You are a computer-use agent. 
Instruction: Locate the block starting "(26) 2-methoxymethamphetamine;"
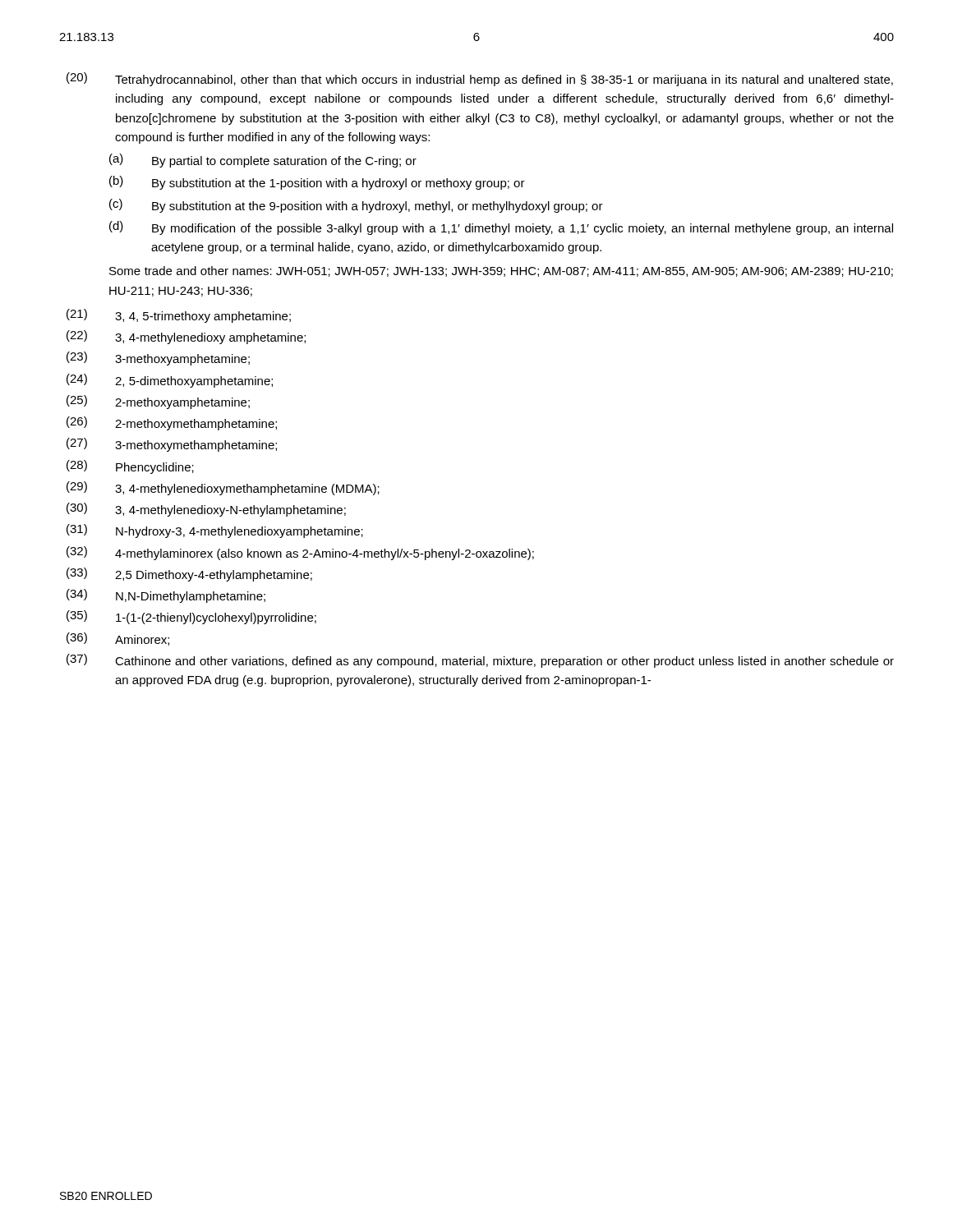point(172,423)
